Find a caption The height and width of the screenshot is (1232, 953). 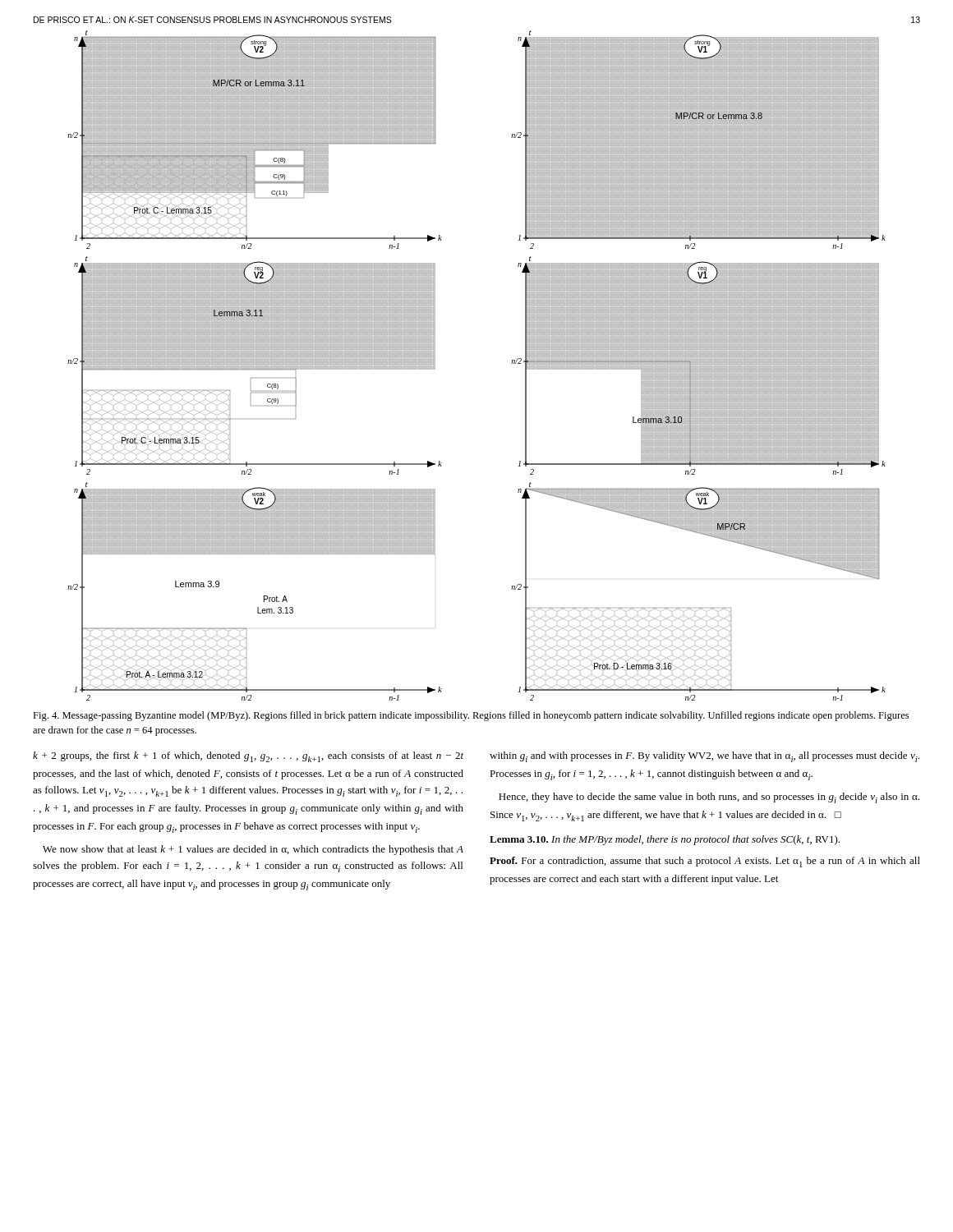471,723
